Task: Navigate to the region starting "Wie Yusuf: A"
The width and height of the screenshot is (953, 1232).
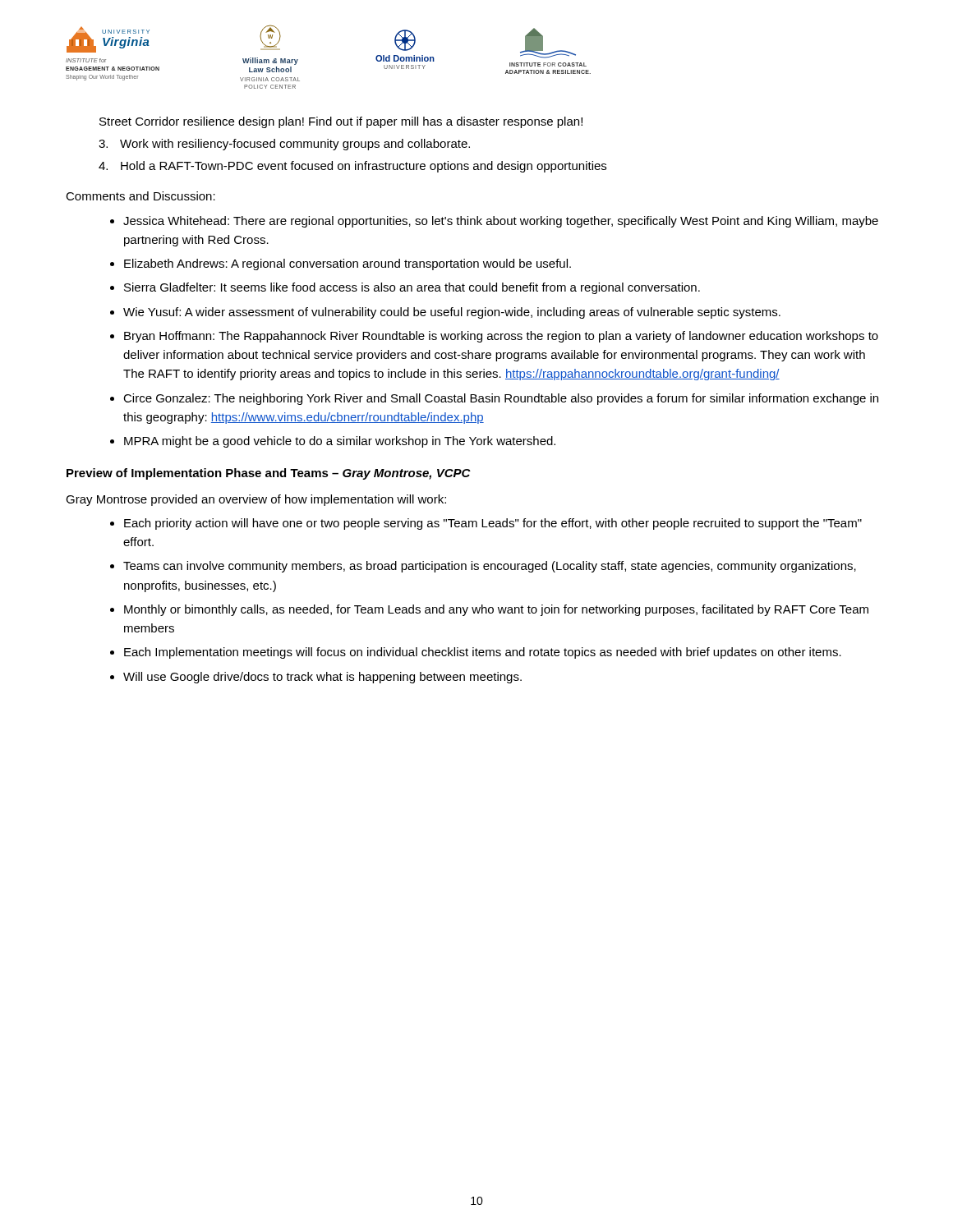Action: (x=452, y=311)
